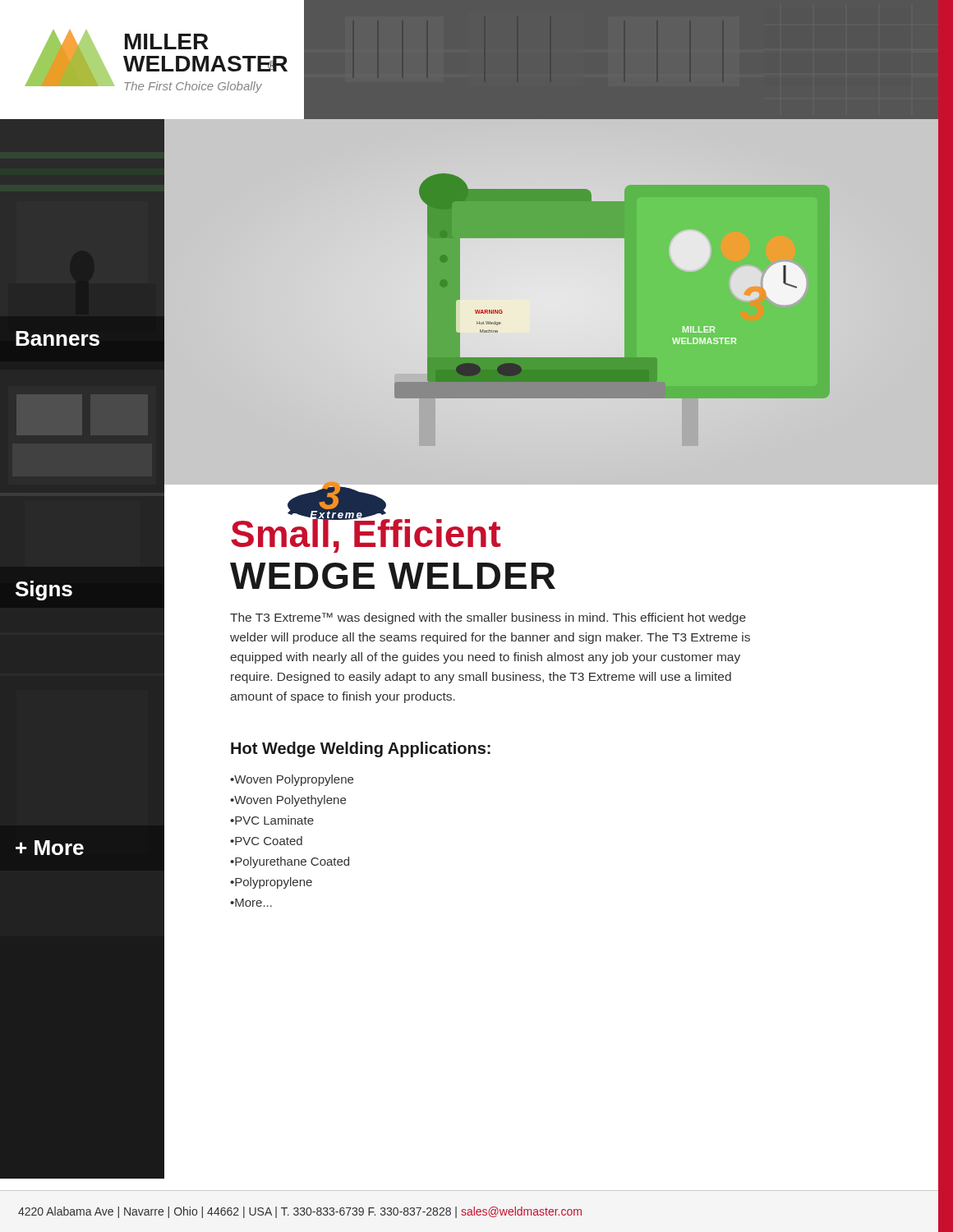Viewport: 953px width, 1232px height.
Task: Locate the region starting "+ More"
Action: point(50,848)
